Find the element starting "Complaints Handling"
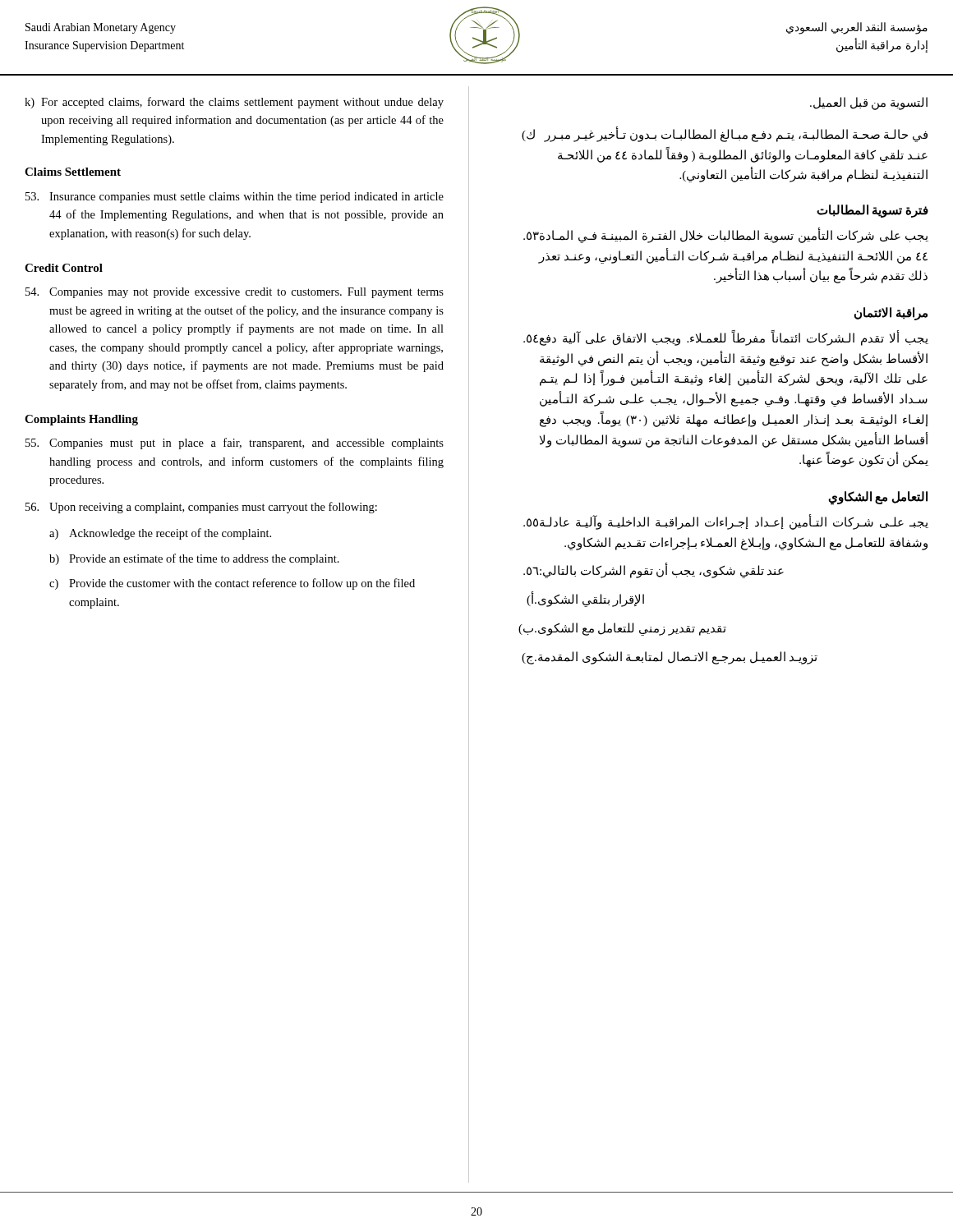Screen dimensions: 1232x953 pos(81,419)
